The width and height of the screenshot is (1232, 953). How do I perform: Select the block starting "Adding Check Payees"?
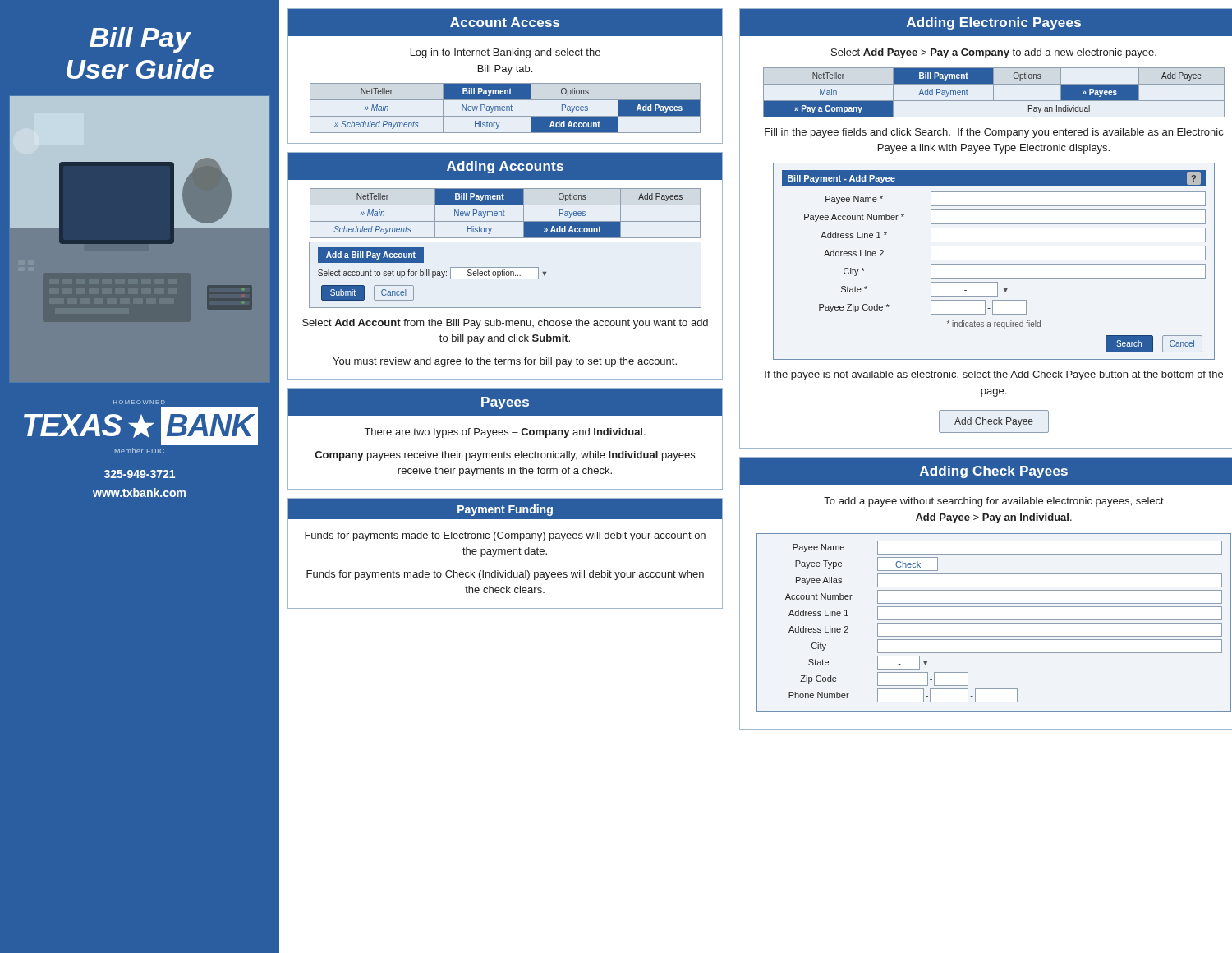994,471
